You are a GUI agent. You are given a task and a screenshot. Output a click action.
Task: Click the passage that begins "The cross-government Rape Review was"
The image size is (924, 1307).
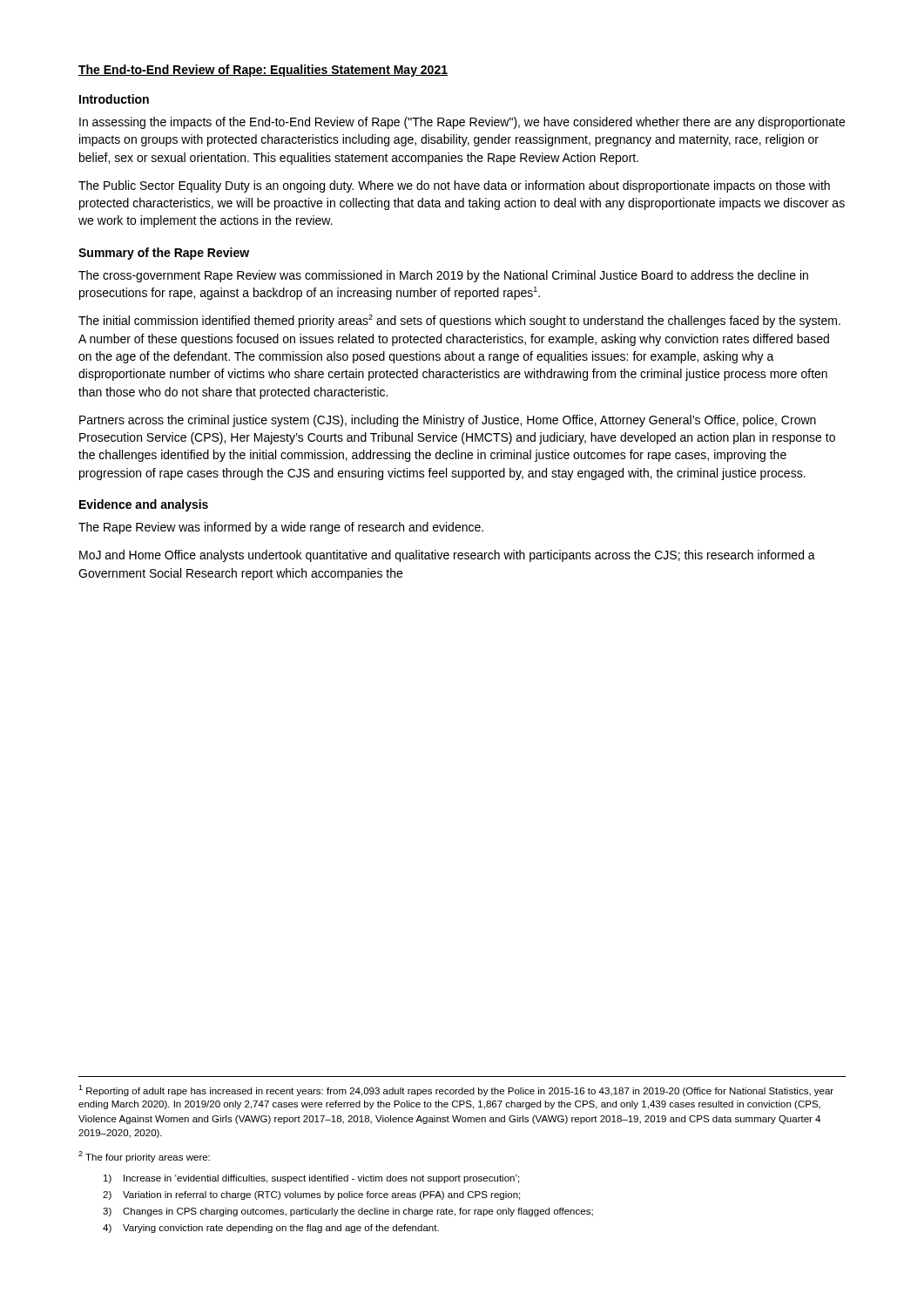pos(444,284)
